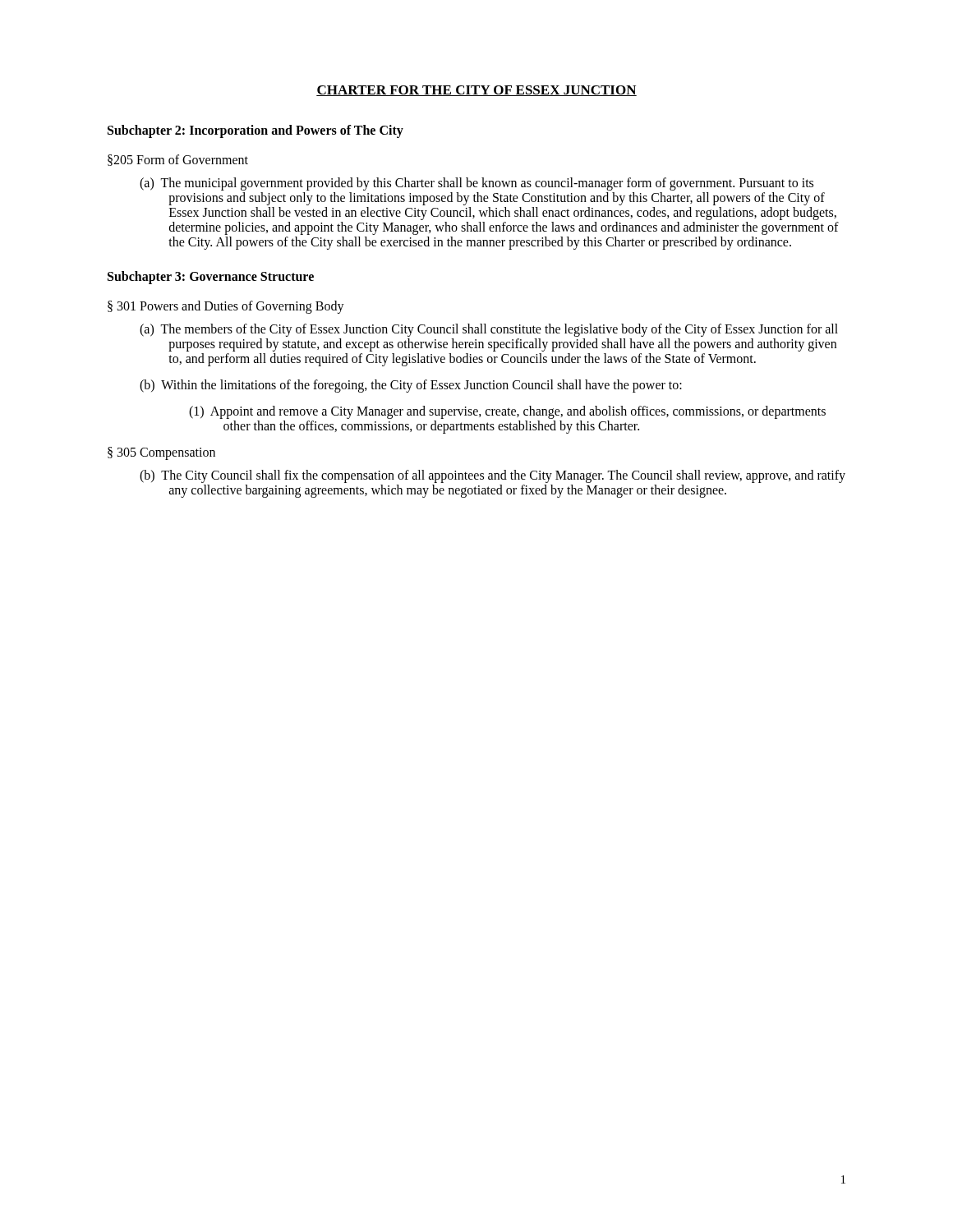
Task: Locate the text "§ 305 Compensation"
Action: coord(161,452)
